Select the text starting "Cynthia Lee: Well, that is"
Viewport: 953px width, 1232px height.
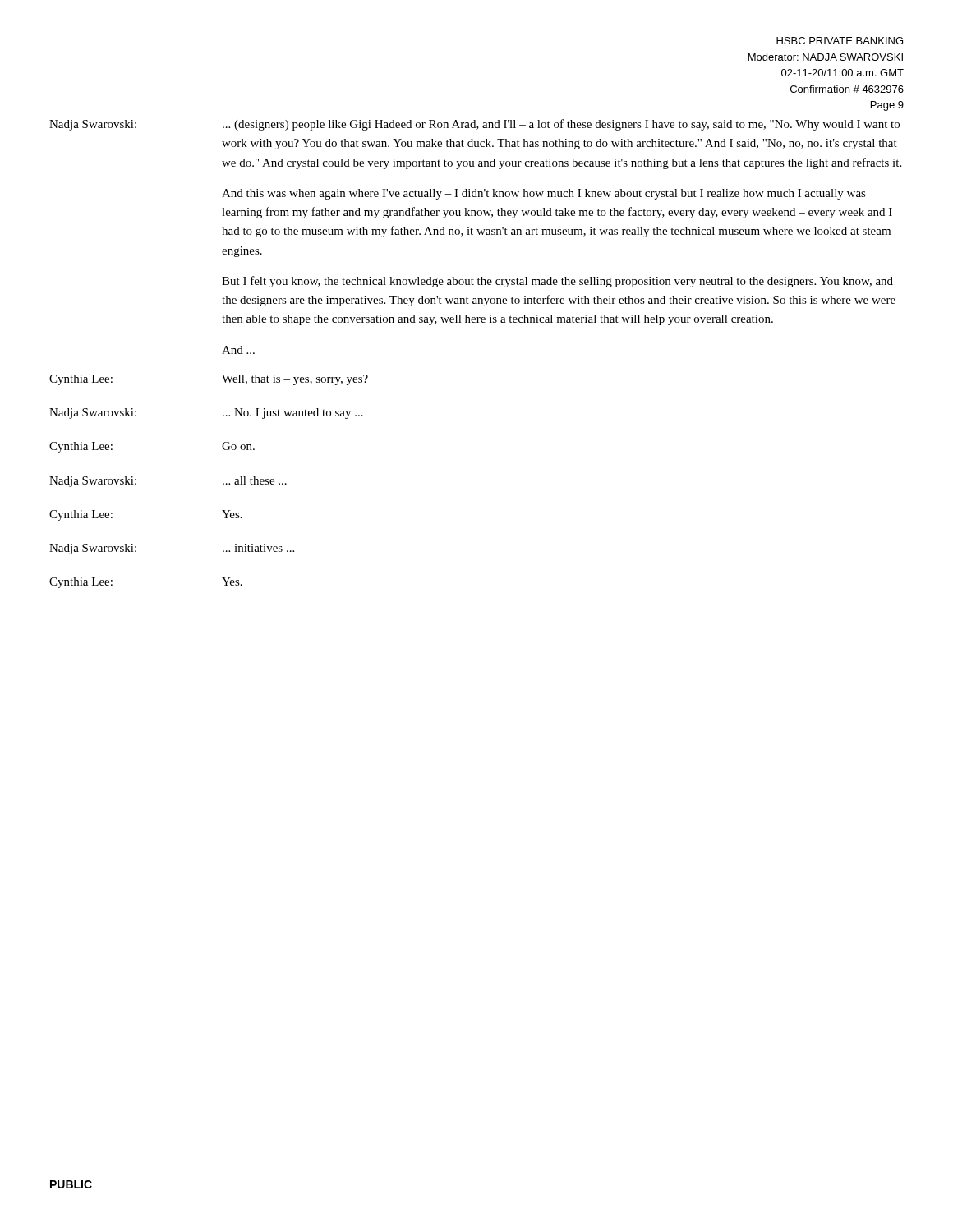(x=84, y=380)
